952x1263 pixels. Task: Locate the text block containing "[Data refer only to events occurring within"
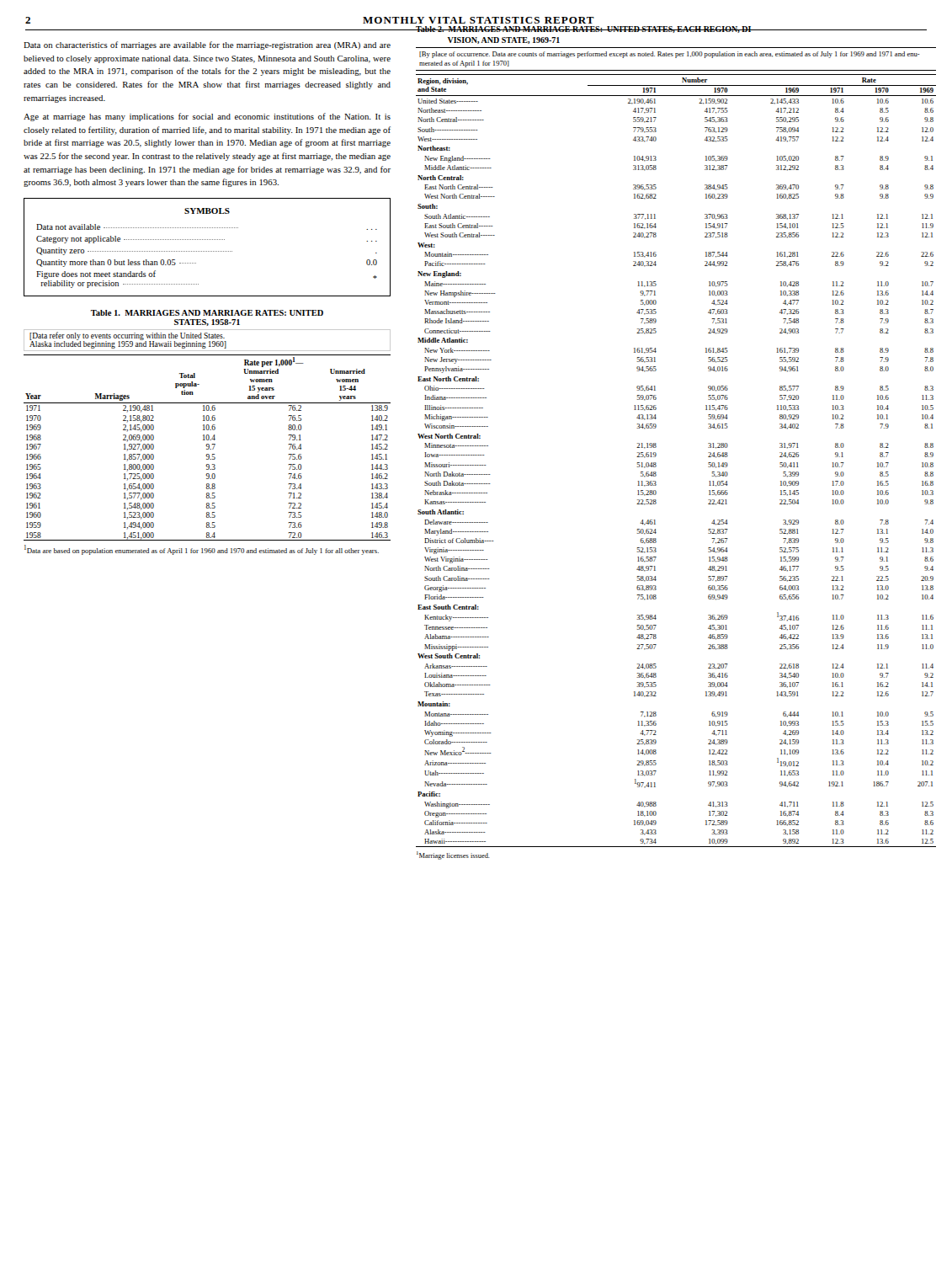coord(128,340)
